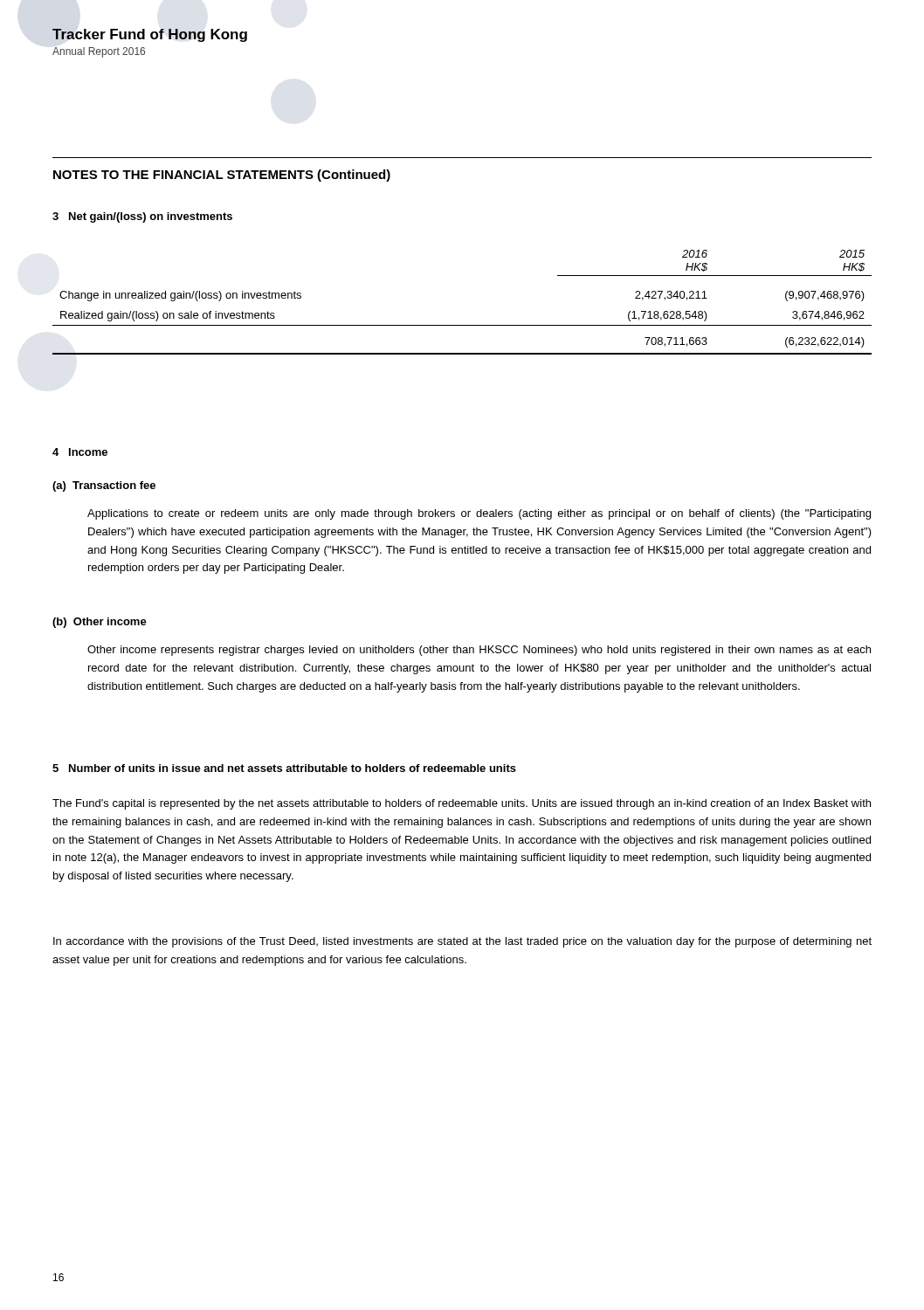The width and height of the screenshot is (924, 1310).
Task: Click on the passage starting "NOTES TO THE FINANCIAL STATEMENTS (Continued)"
Action: (x=221, y=174)
